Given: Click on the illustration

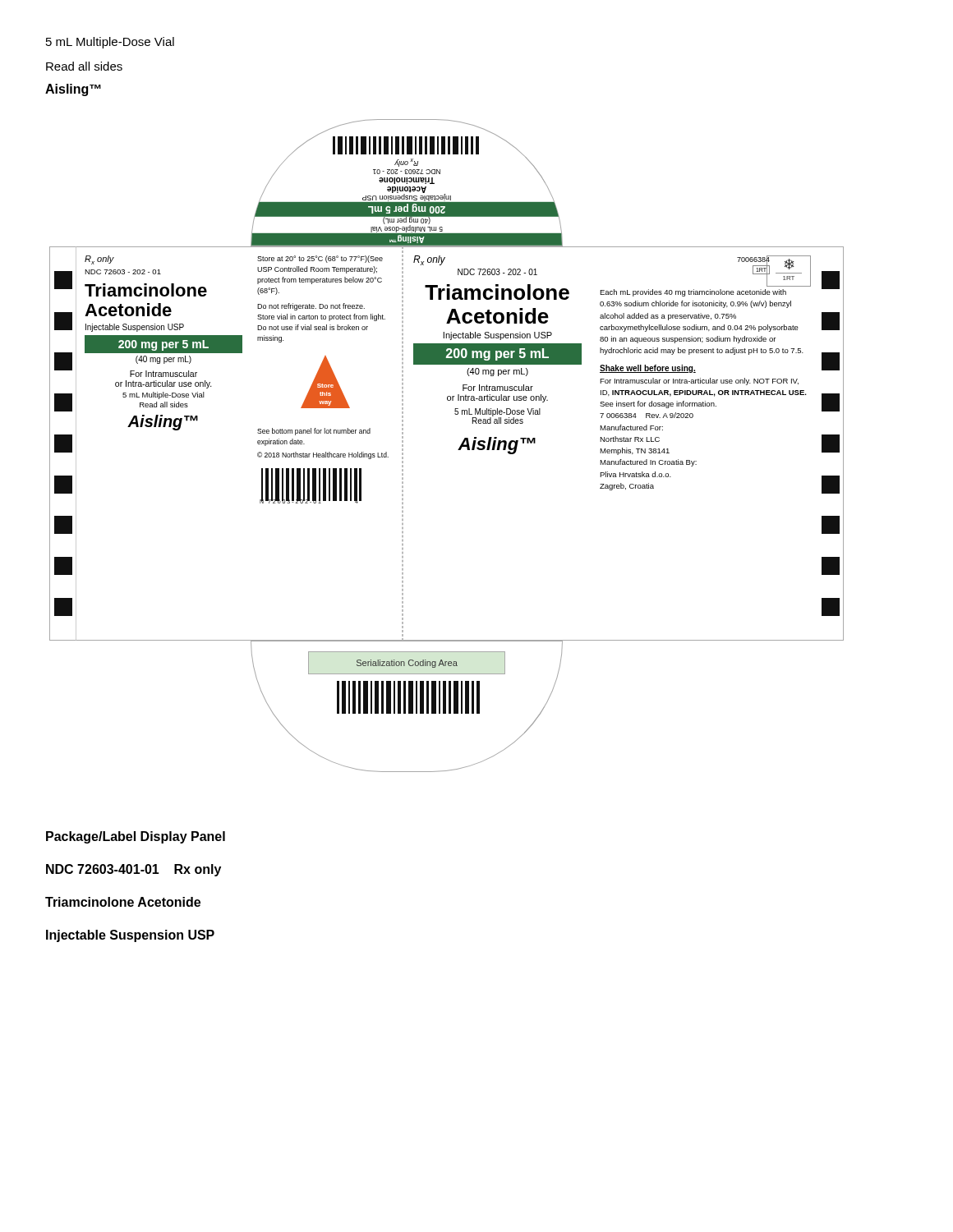Looking at the screenshot, I should pos(460,448).
